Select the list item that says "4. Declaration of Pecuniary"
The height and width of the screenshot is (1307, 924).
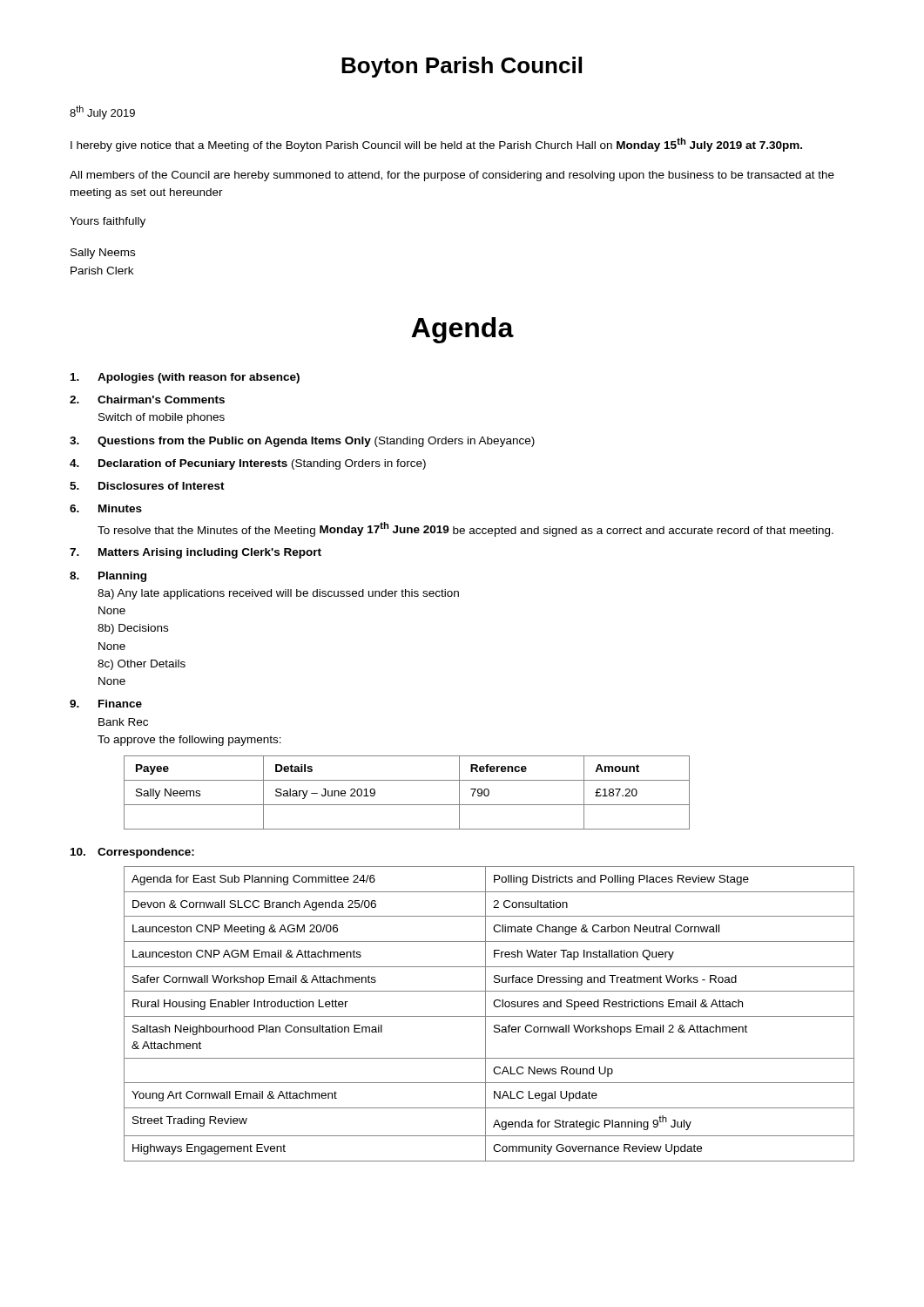(248, 464)
